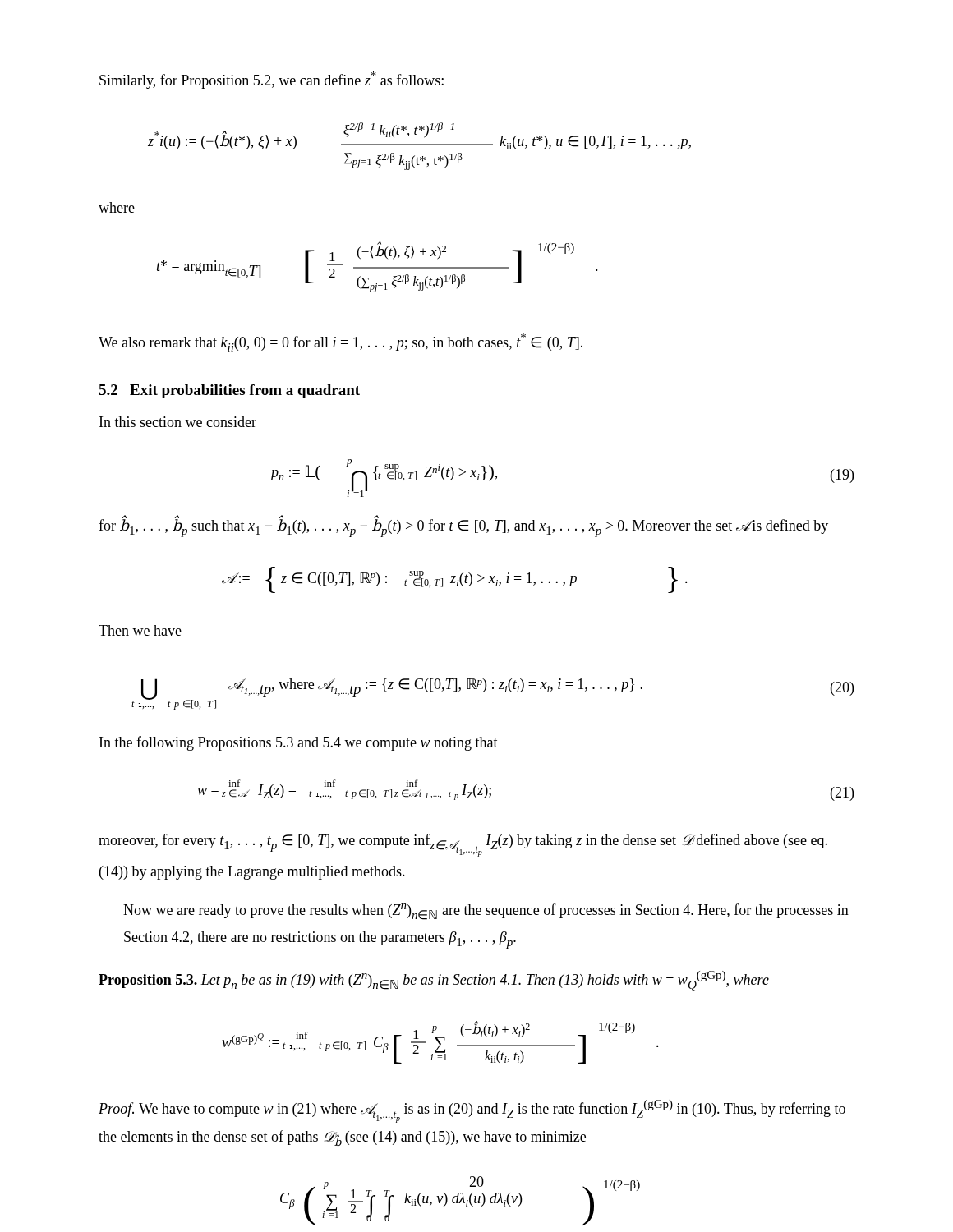
Task: Navigate to the text block starting "Similarly, for Proposition 5.2, we can define z*"
Action: (x=272, y=79)
